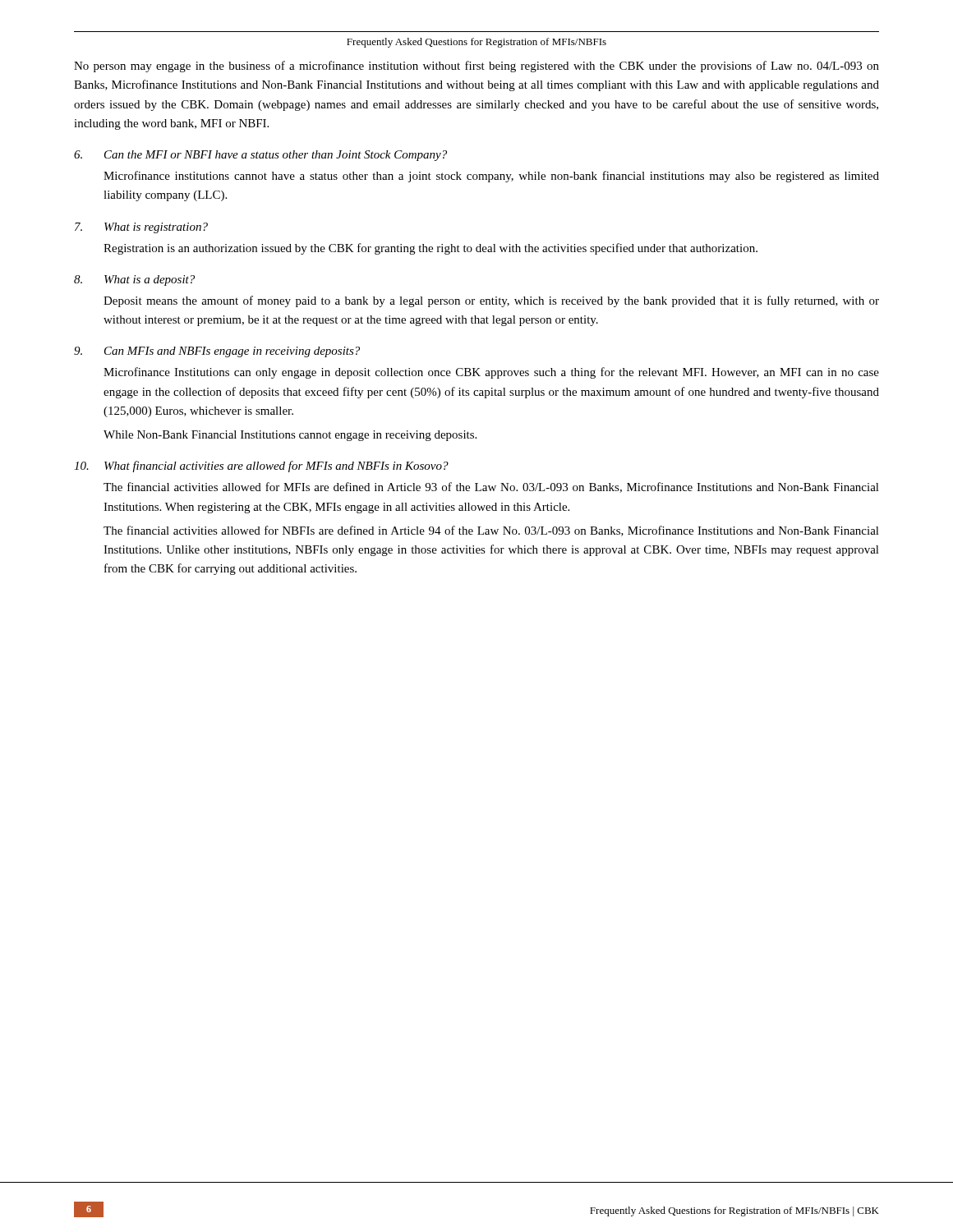The width and height of the screenshot is (953, 1232).
Task: Locate the block starting "10. What financial activities are allowed for MFIs"
Action: (x=261, y=467)
